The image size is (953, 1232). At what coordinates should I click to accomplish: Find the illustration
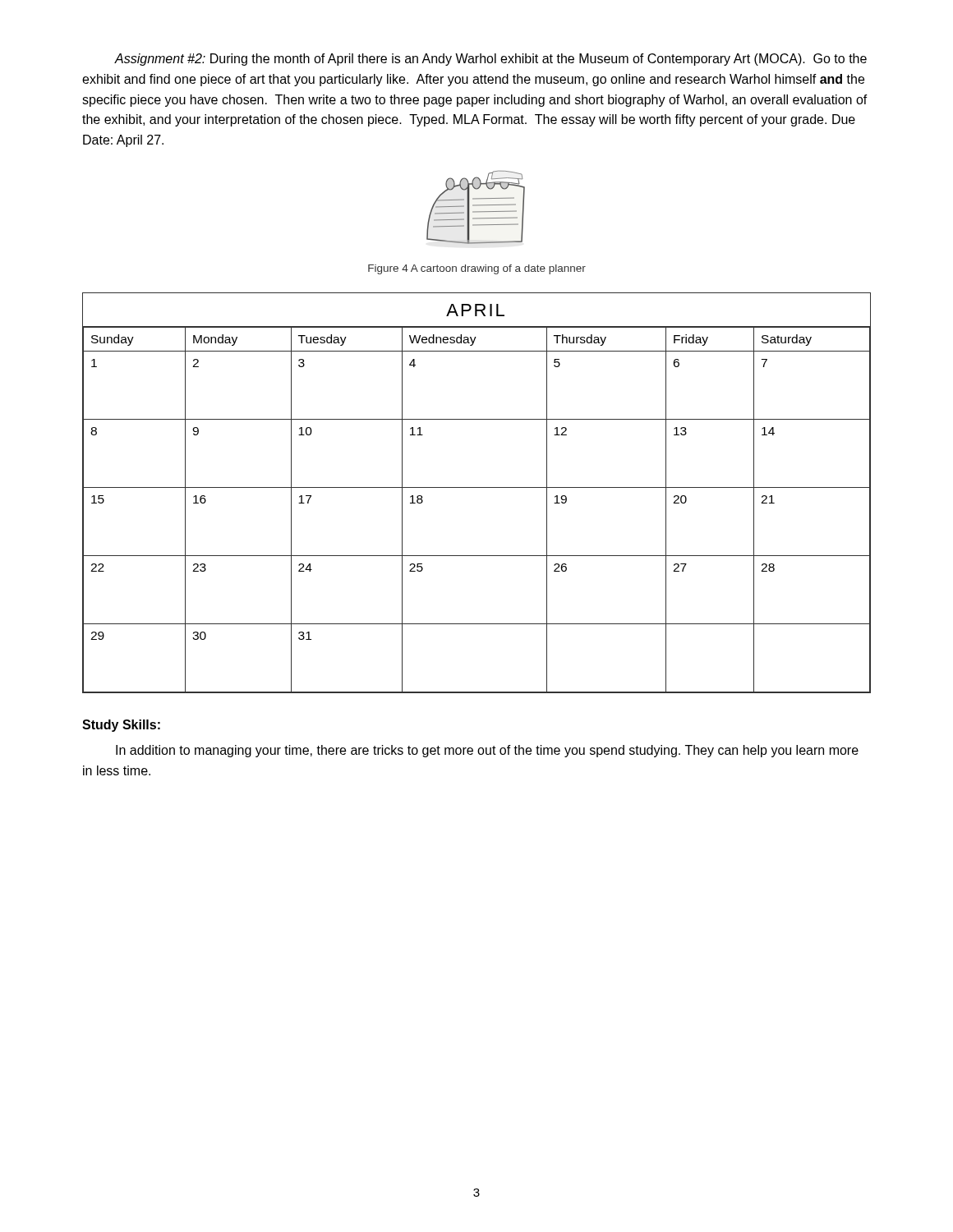(476, 214)
